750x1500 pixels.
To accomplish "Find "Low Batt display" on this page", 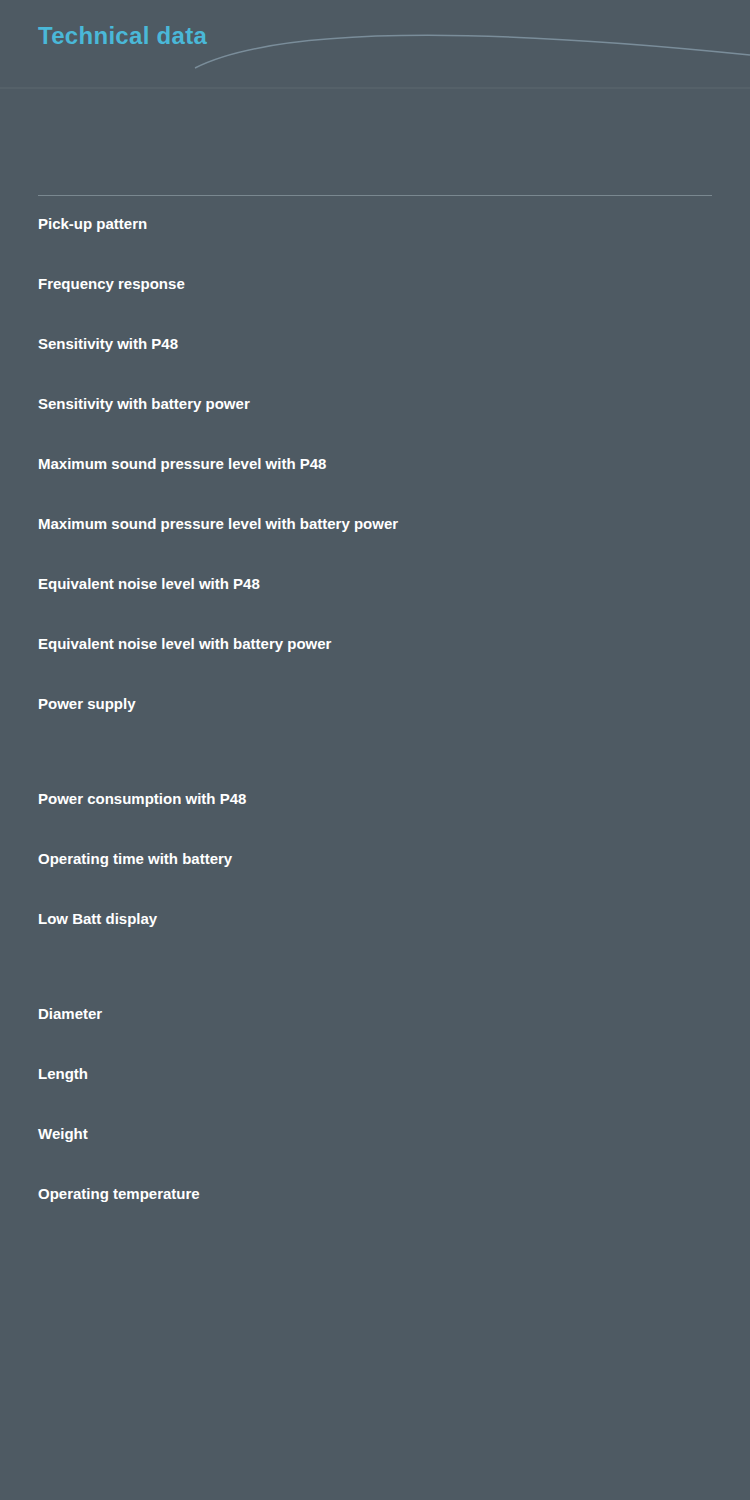I will (x=98, y=919).
